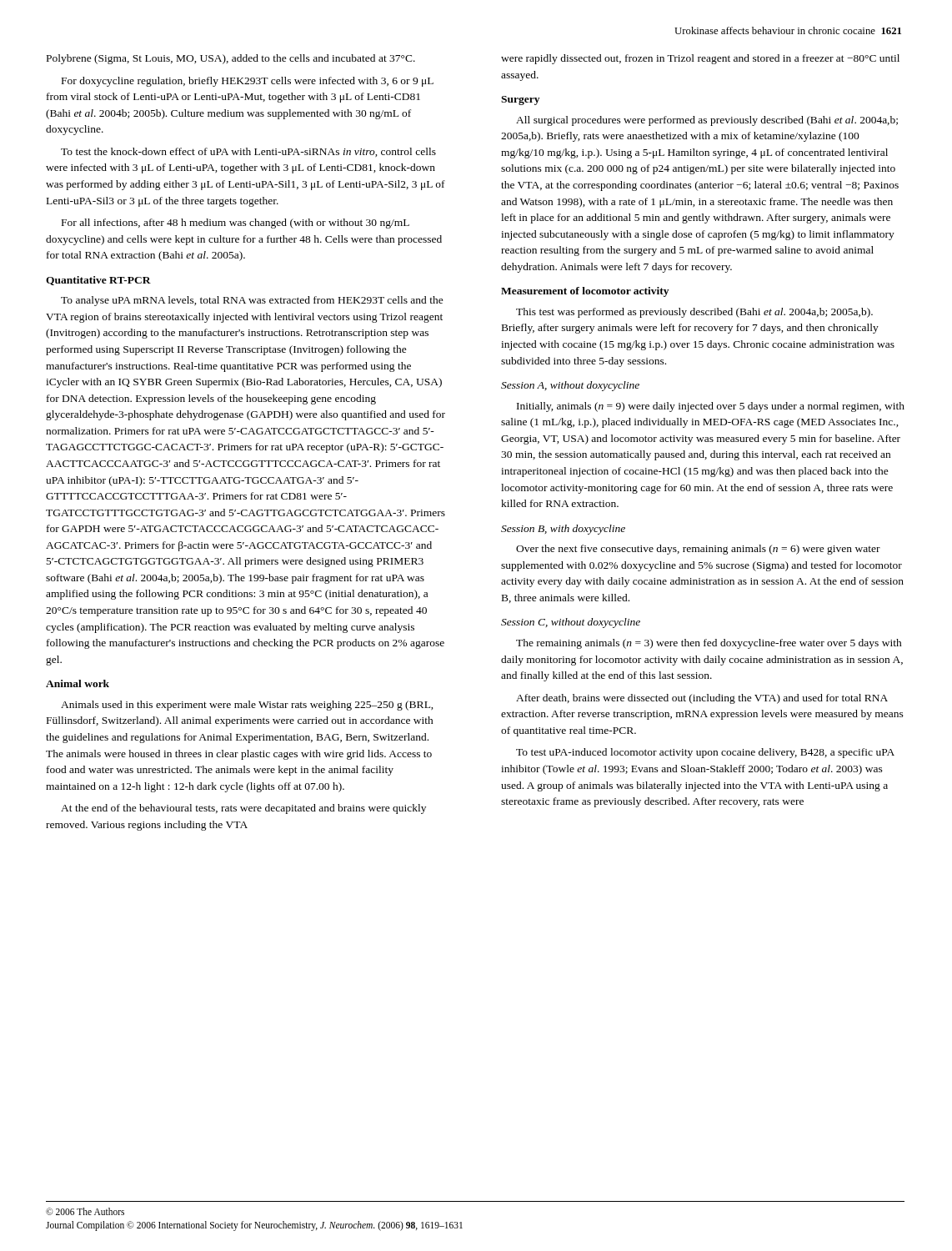Find the passage starting "To analyse uPA mRNA levels, total"

pos(246,480)
